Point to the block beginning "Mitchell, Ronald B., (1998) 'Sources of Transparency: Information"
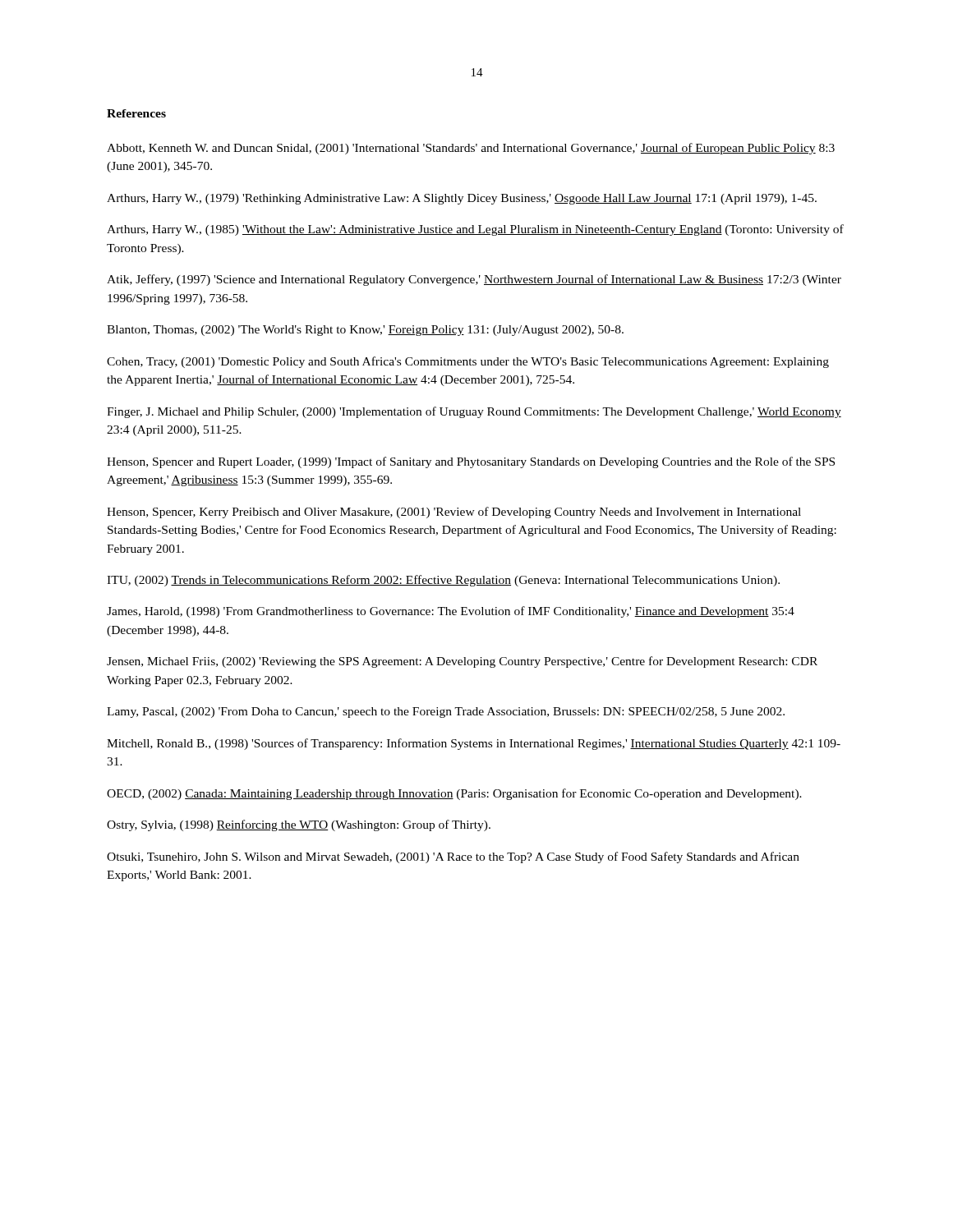Image resolution: width=953 pixels, height=1232 pixels. 474,752
